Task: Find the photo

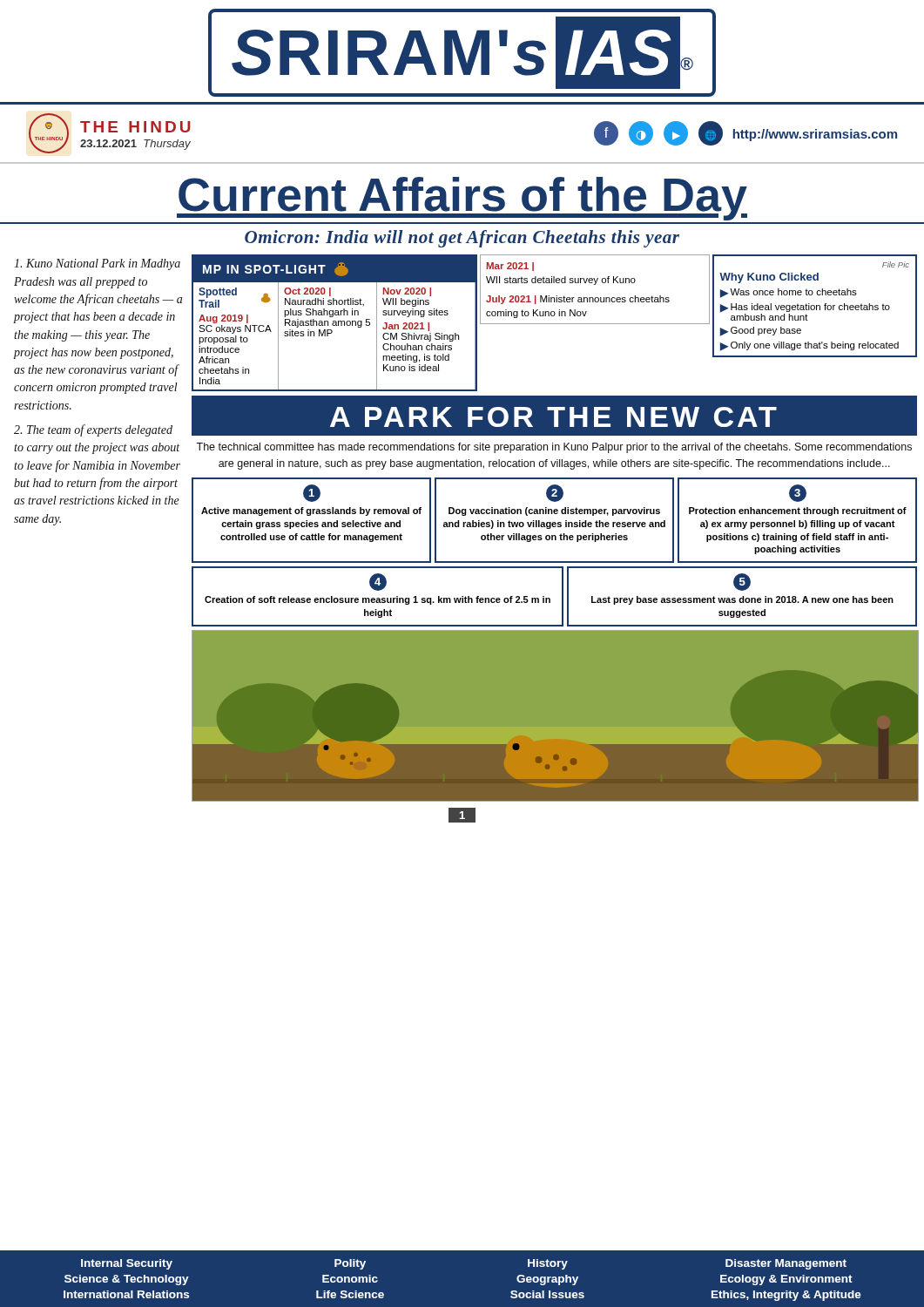Action: pyautogui.click(x=555, y=716)
